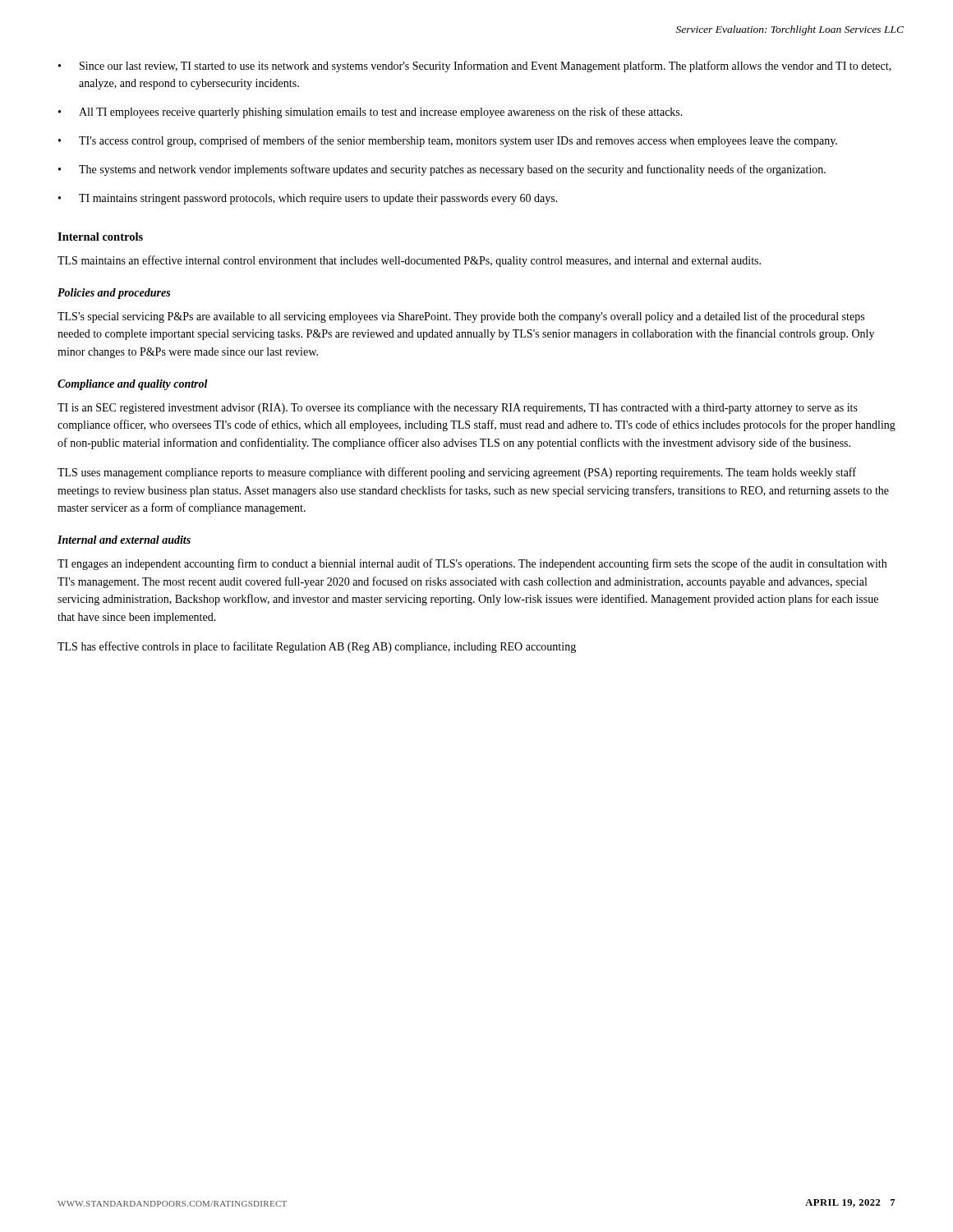
Task: Locate the text starting "TLS has effective"
Action: pyautogui.click(x=317, y=647)
